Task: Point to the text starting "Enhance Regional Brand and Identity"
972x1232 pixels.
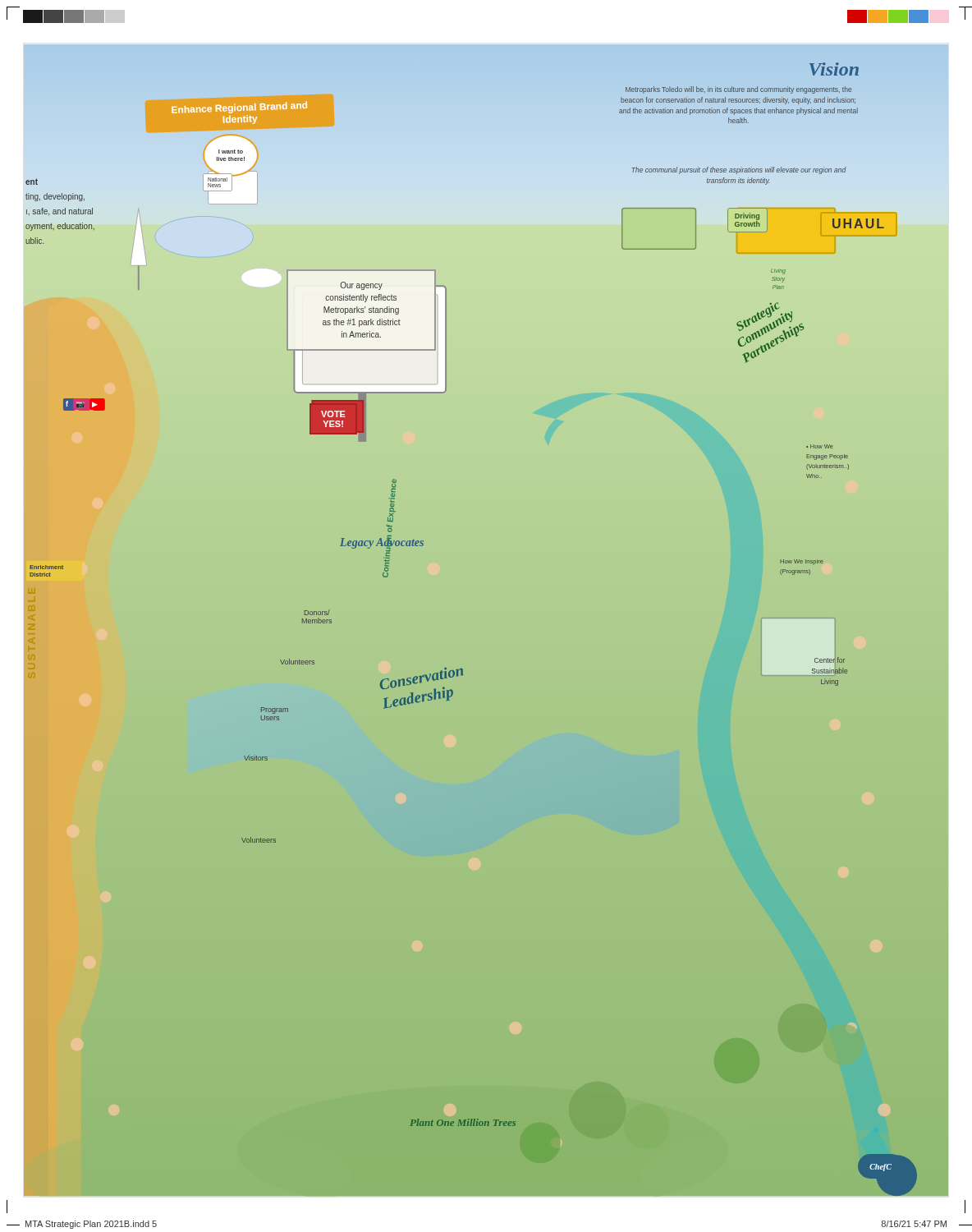Action: pyautogui.click(x=240, y=112)
